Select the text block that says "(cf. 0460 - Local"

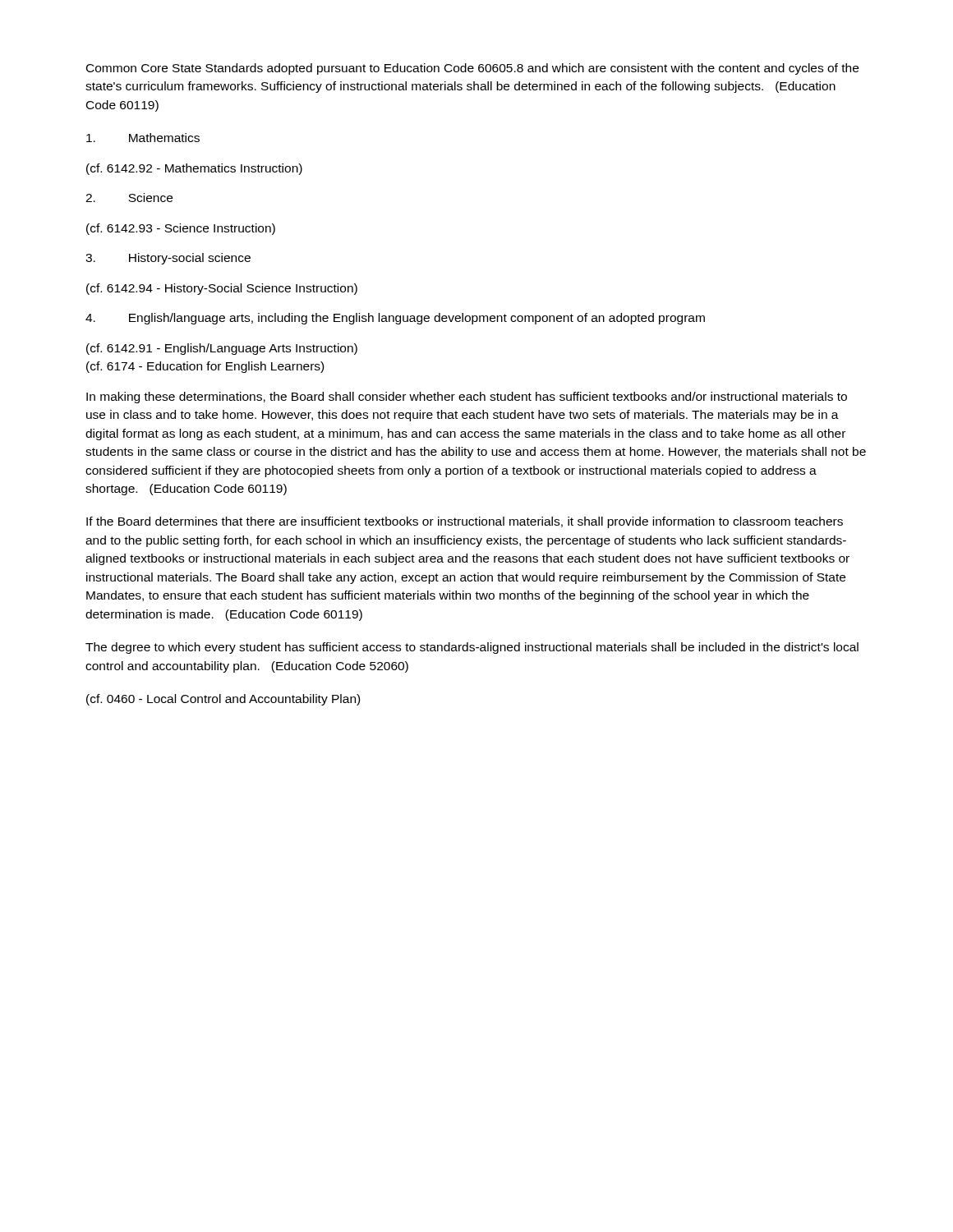coord(223,699)
